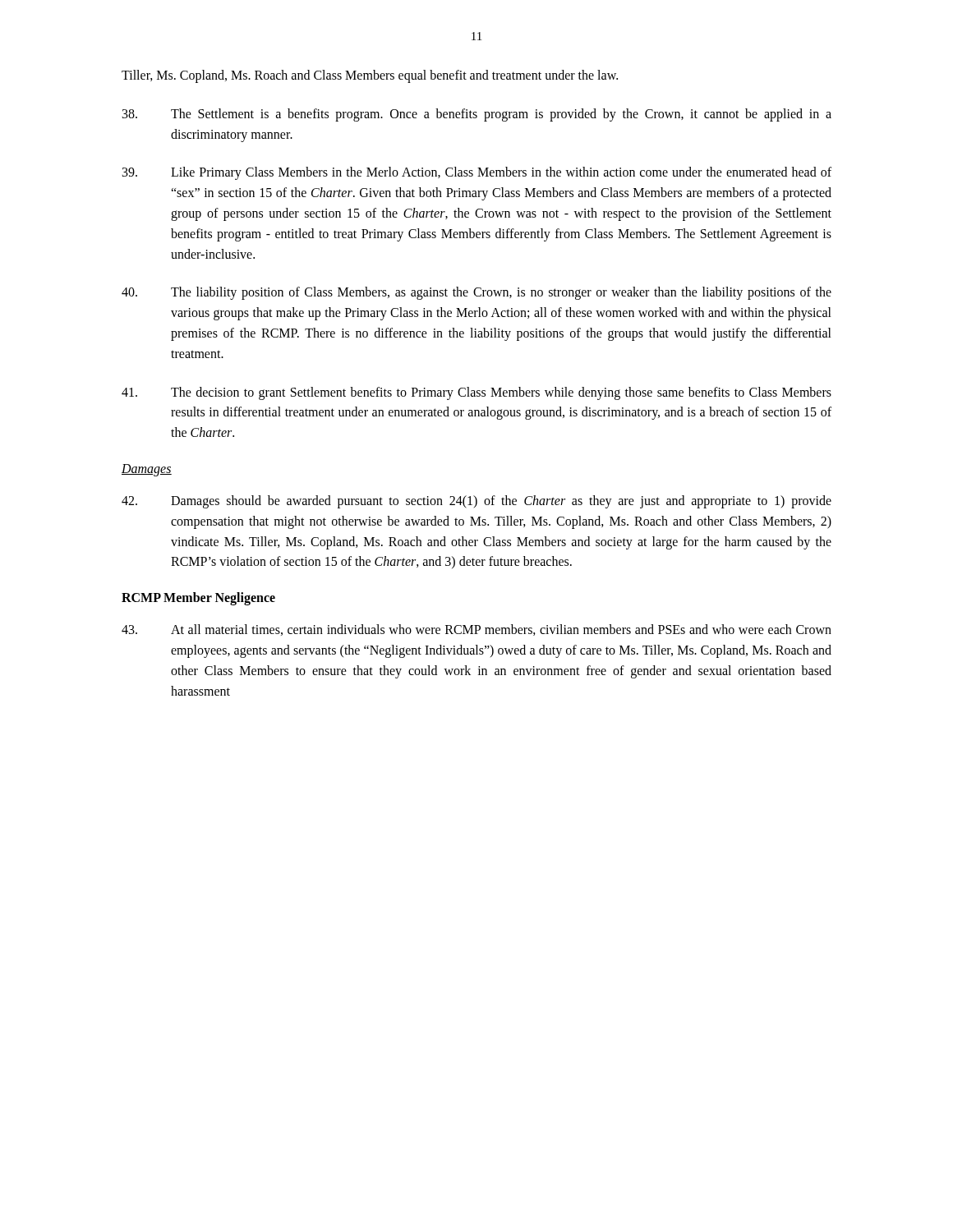The width and height of the screenshot is (953, 1232).
Task: Locate the block of text that opens with "Tiller, Ms. Copland, Ms. Roach"
Action: point(370,75)
